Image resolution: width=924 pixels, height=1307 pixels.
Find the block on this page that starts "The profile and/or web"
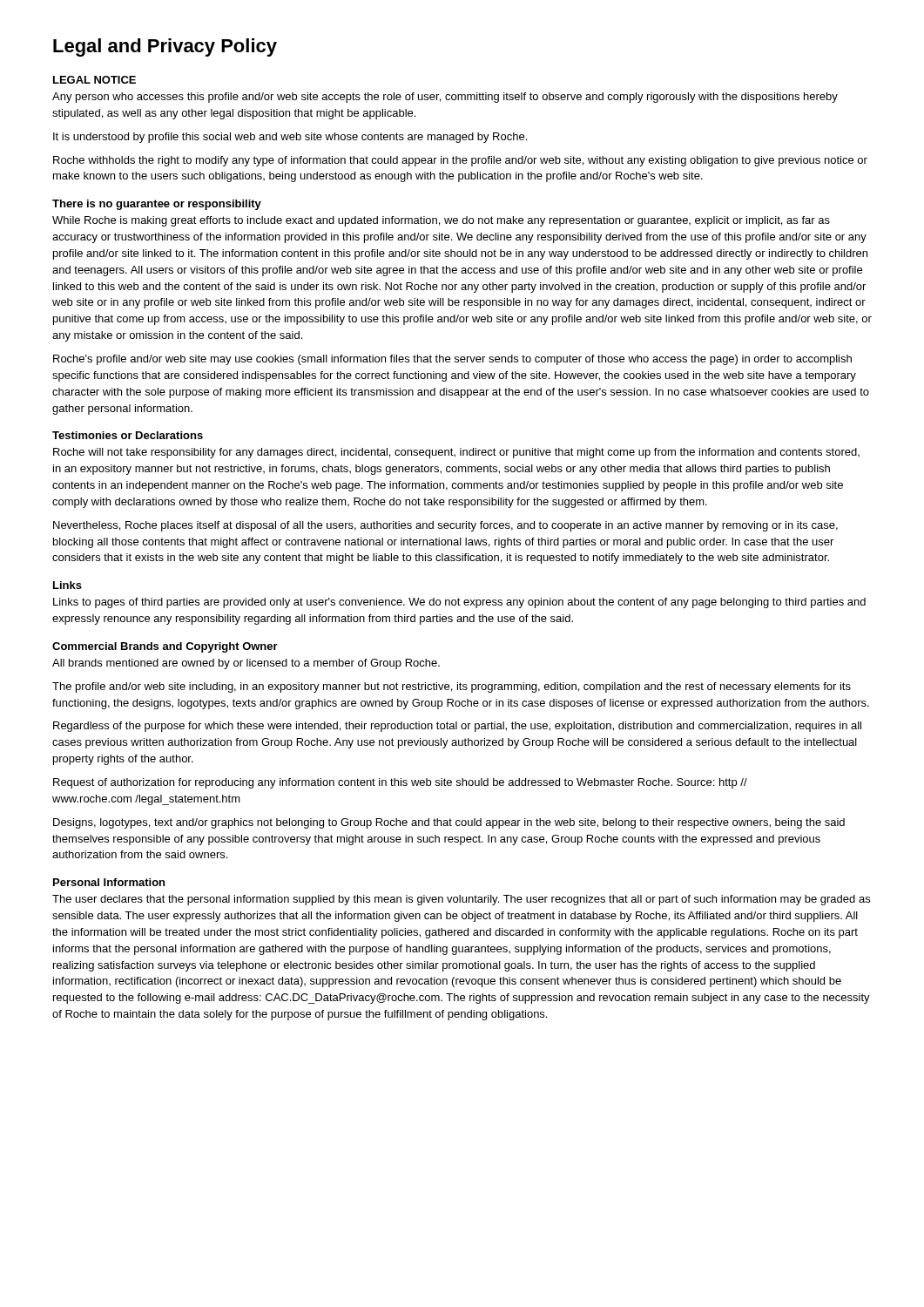coord(461,694)
